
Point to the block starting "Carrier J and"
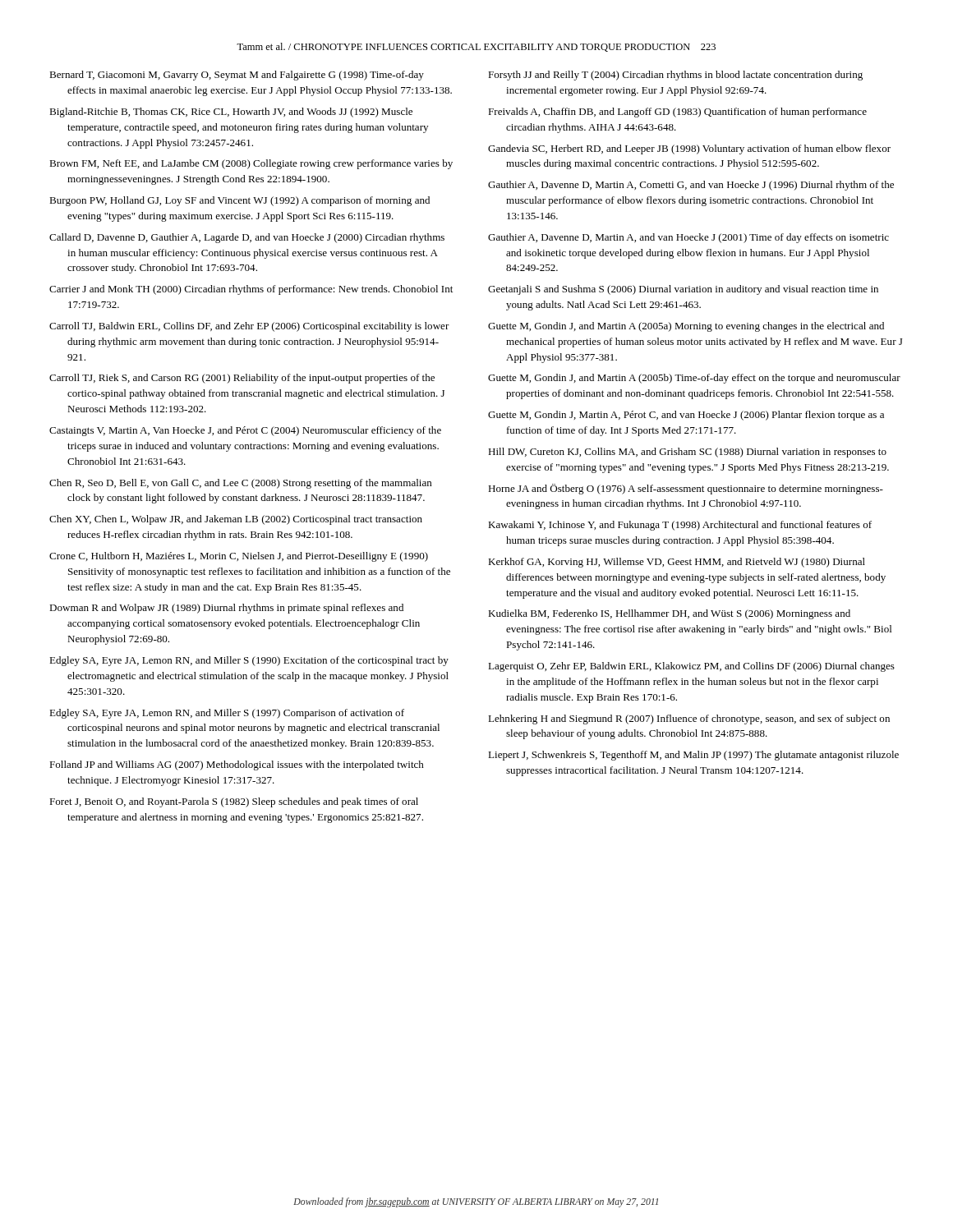(x=251, y=297)
